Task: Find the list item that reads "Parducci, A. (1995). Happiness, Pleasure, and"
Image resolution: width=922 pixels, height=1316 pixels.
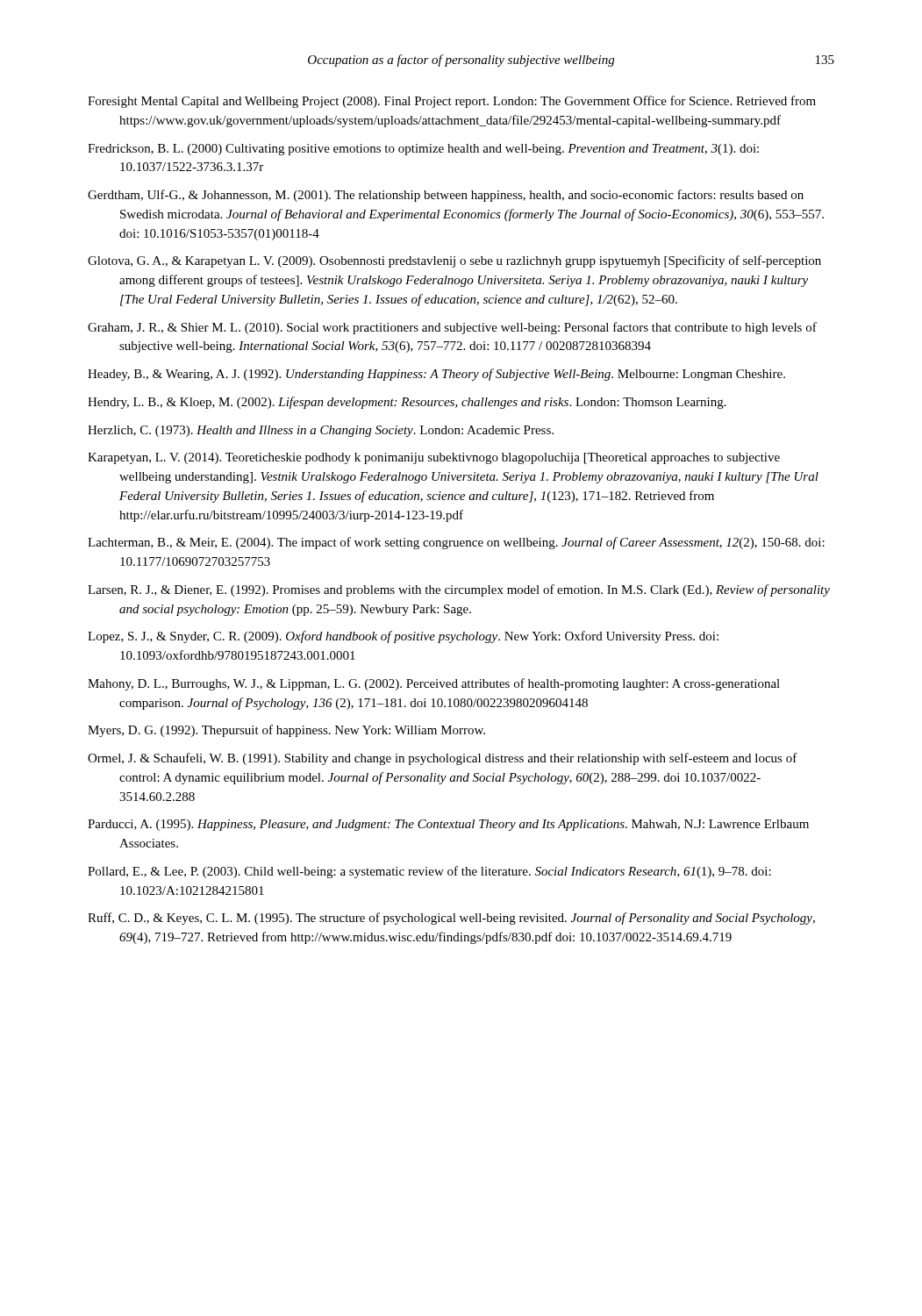Action: click(448, 834)
